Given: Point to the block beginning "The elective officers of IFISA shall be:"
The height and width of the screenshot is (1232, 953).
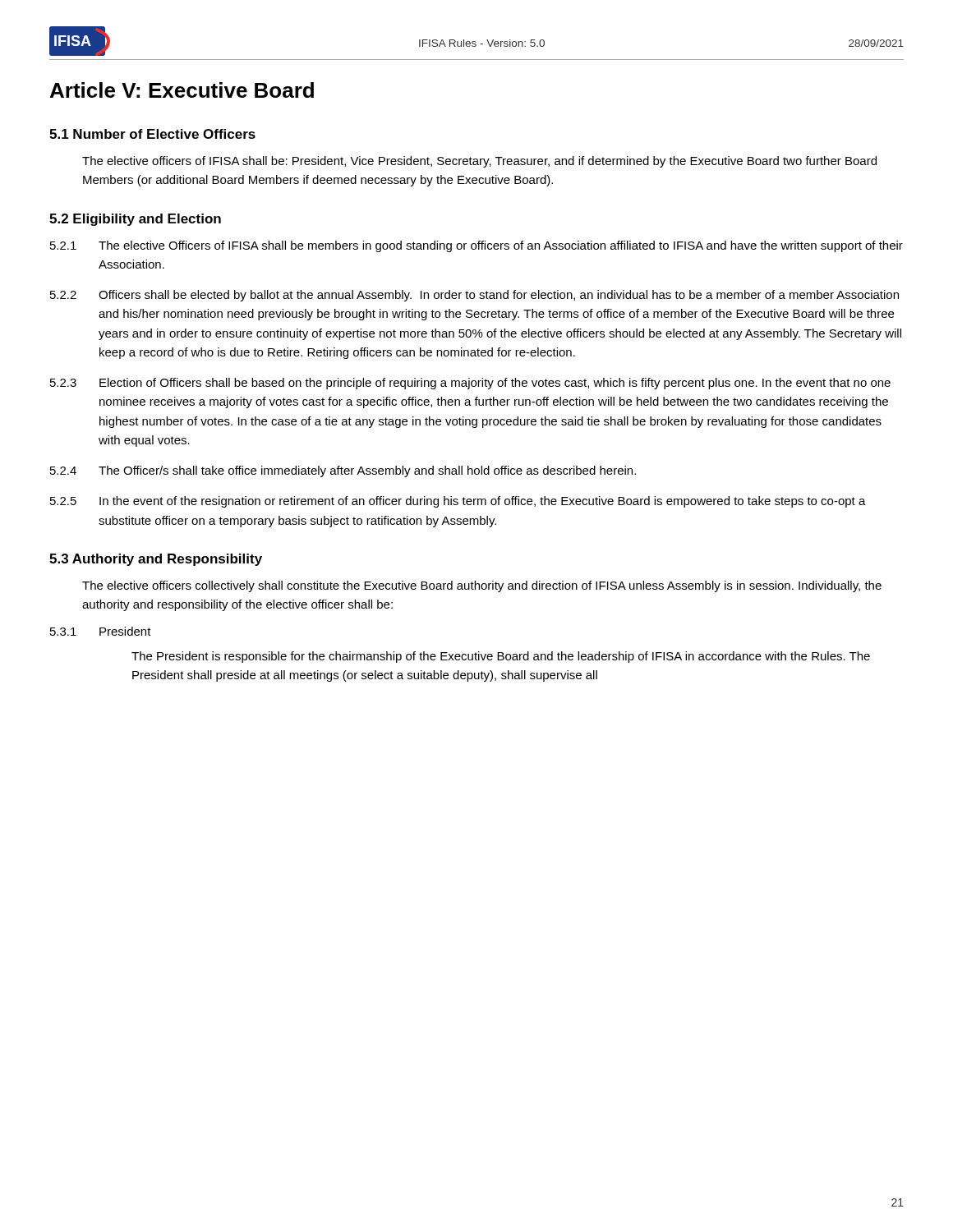Looking at the screenshot, I should click(480, 170).
